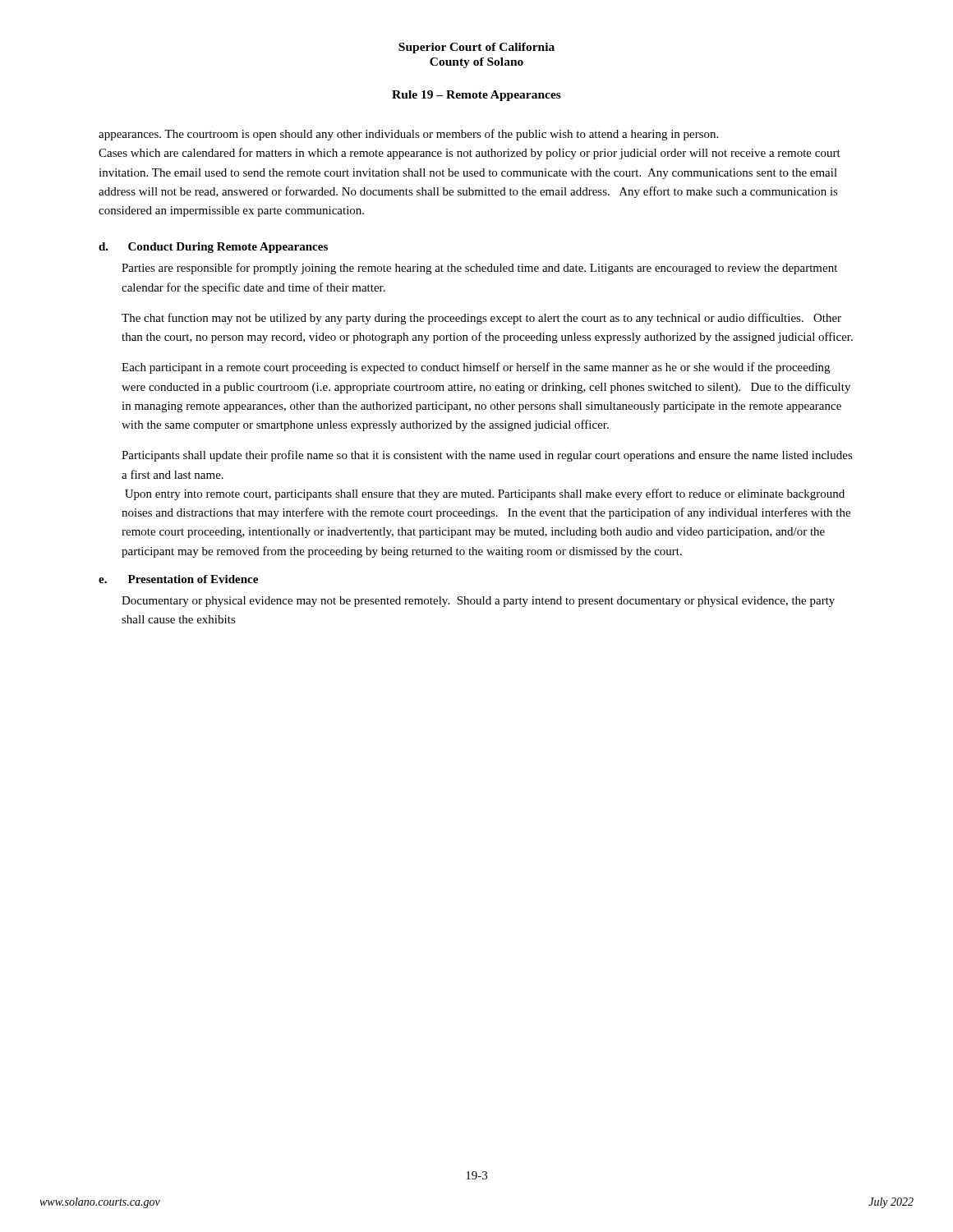The image size is (953, 1232).
Task: Locate the block starting "appearances. The courtroom is"
Action: click(469, 172)
